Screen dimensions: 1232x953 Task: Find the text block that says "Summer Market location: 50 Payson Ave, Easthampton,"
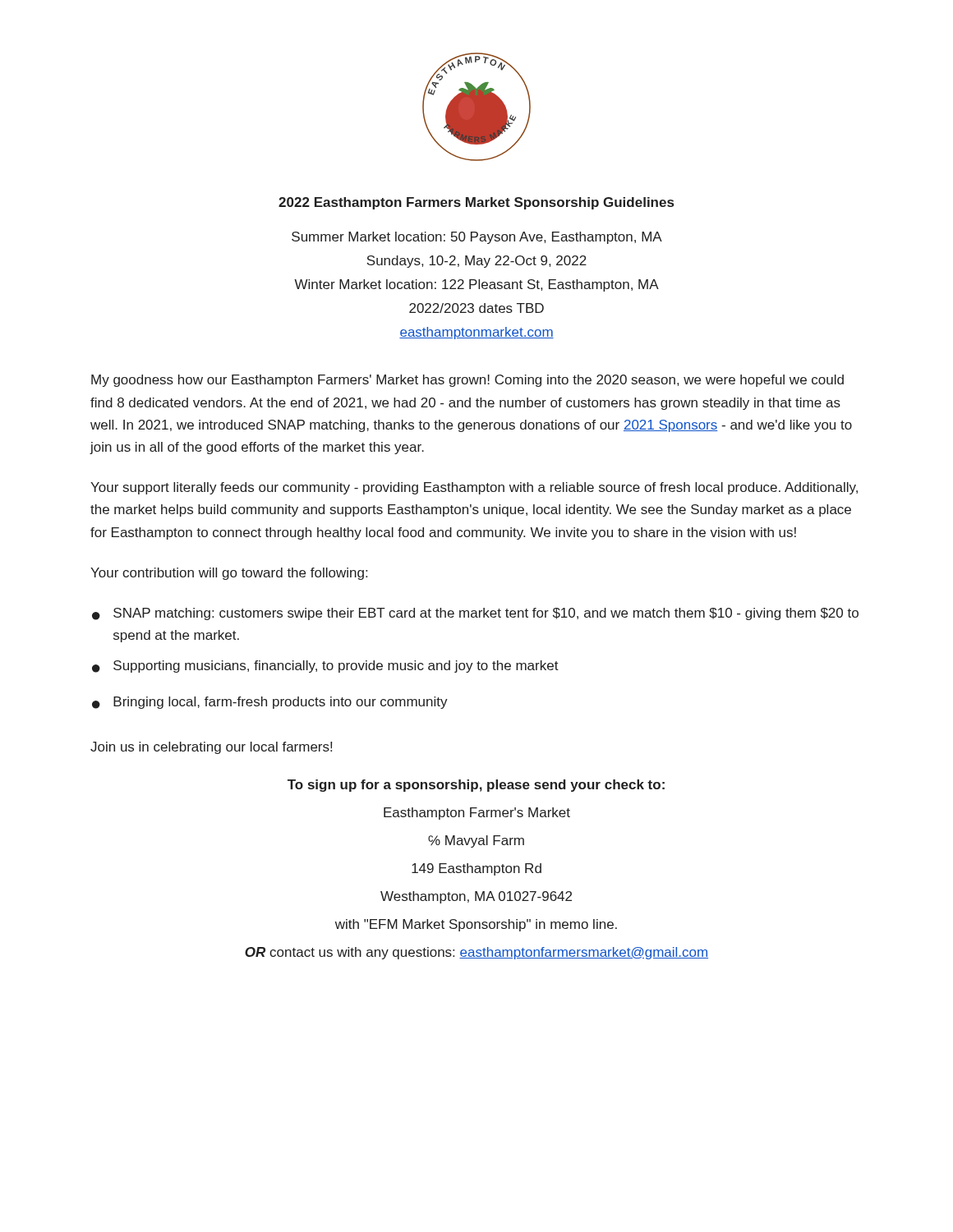pos(476,284)
